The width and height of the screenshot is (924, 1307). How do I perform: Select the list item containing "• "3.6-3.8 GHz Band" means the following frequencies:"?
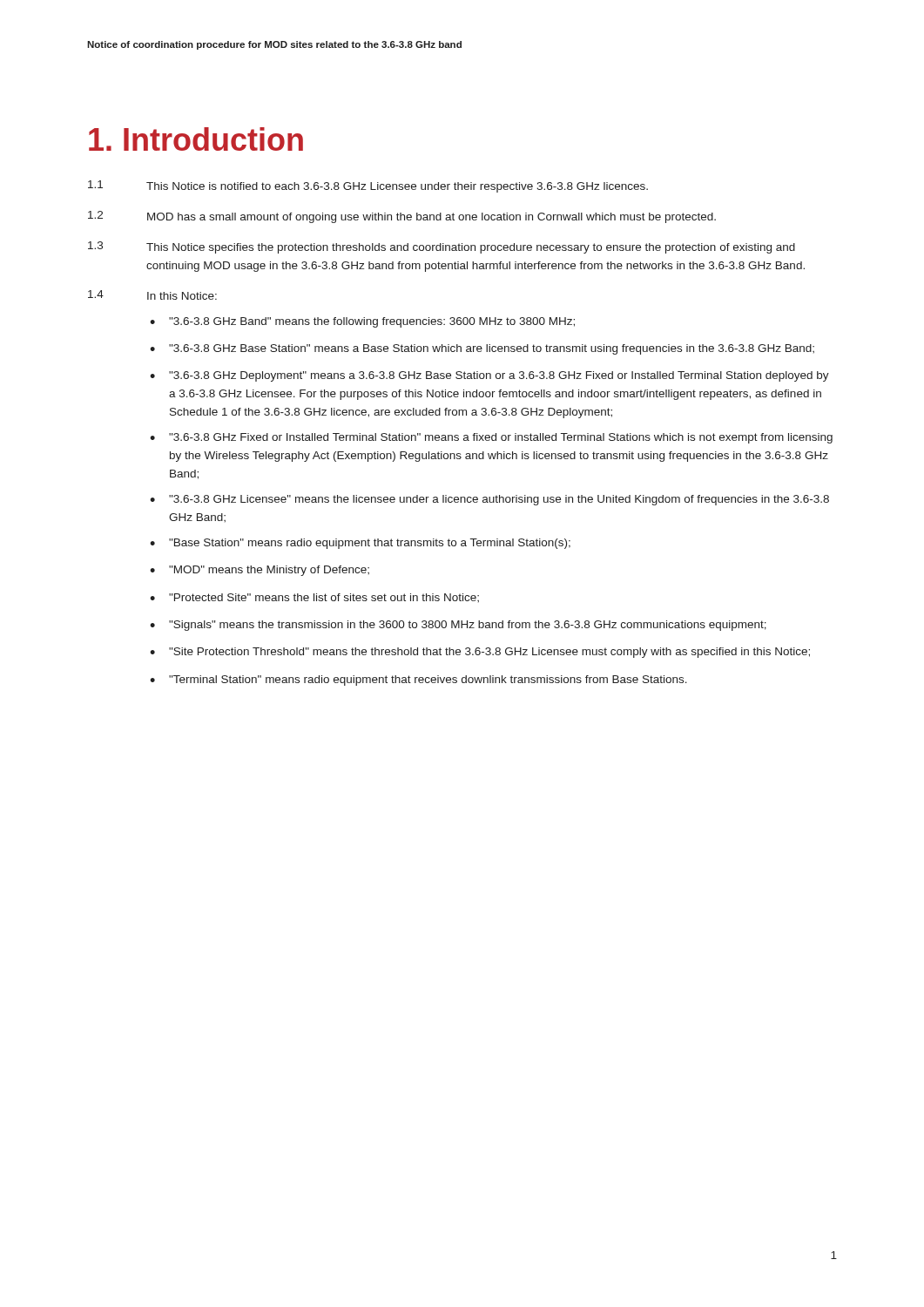point(493,323)
